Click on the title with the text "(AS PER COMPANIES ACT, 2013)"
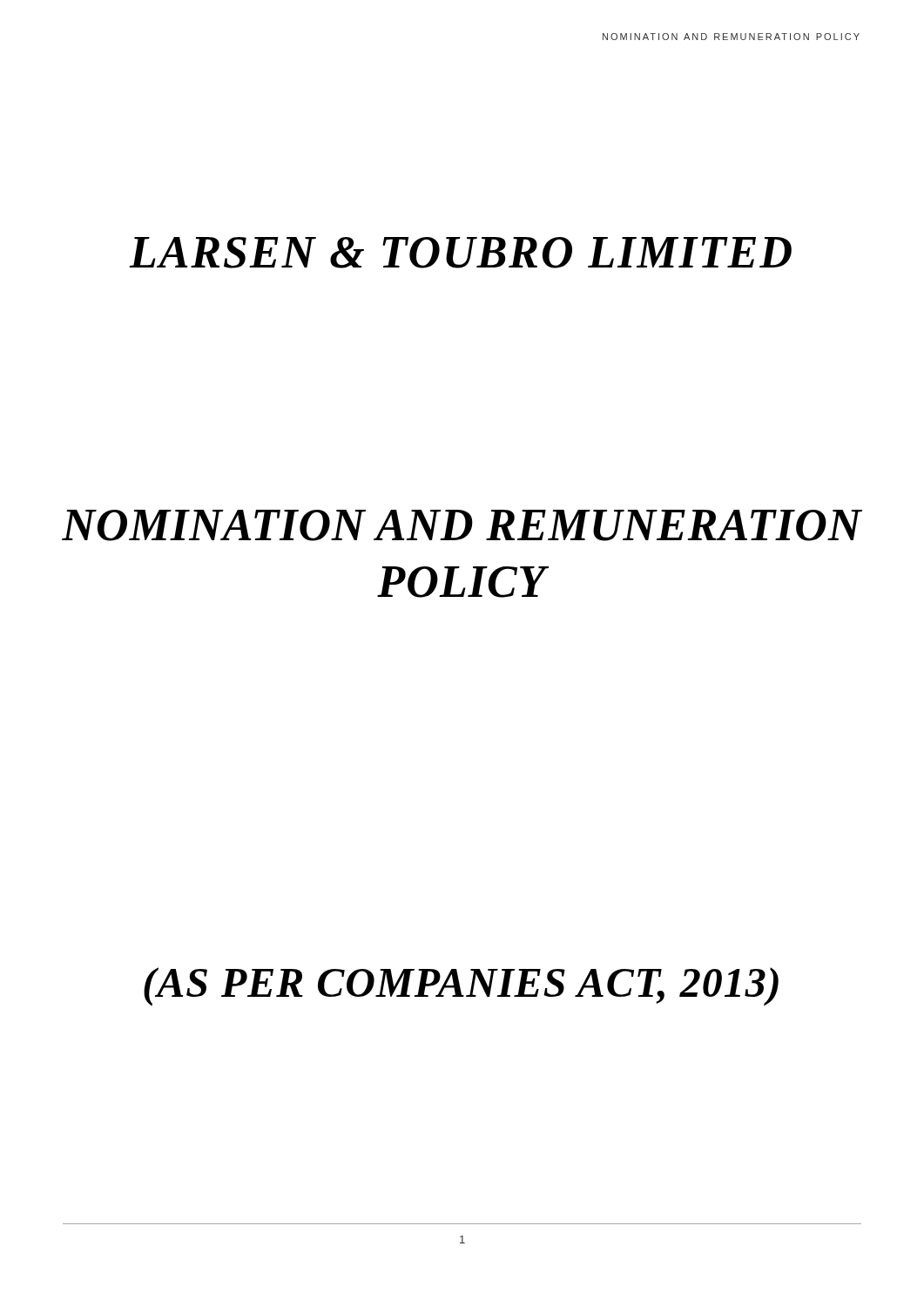 [462, 982]
